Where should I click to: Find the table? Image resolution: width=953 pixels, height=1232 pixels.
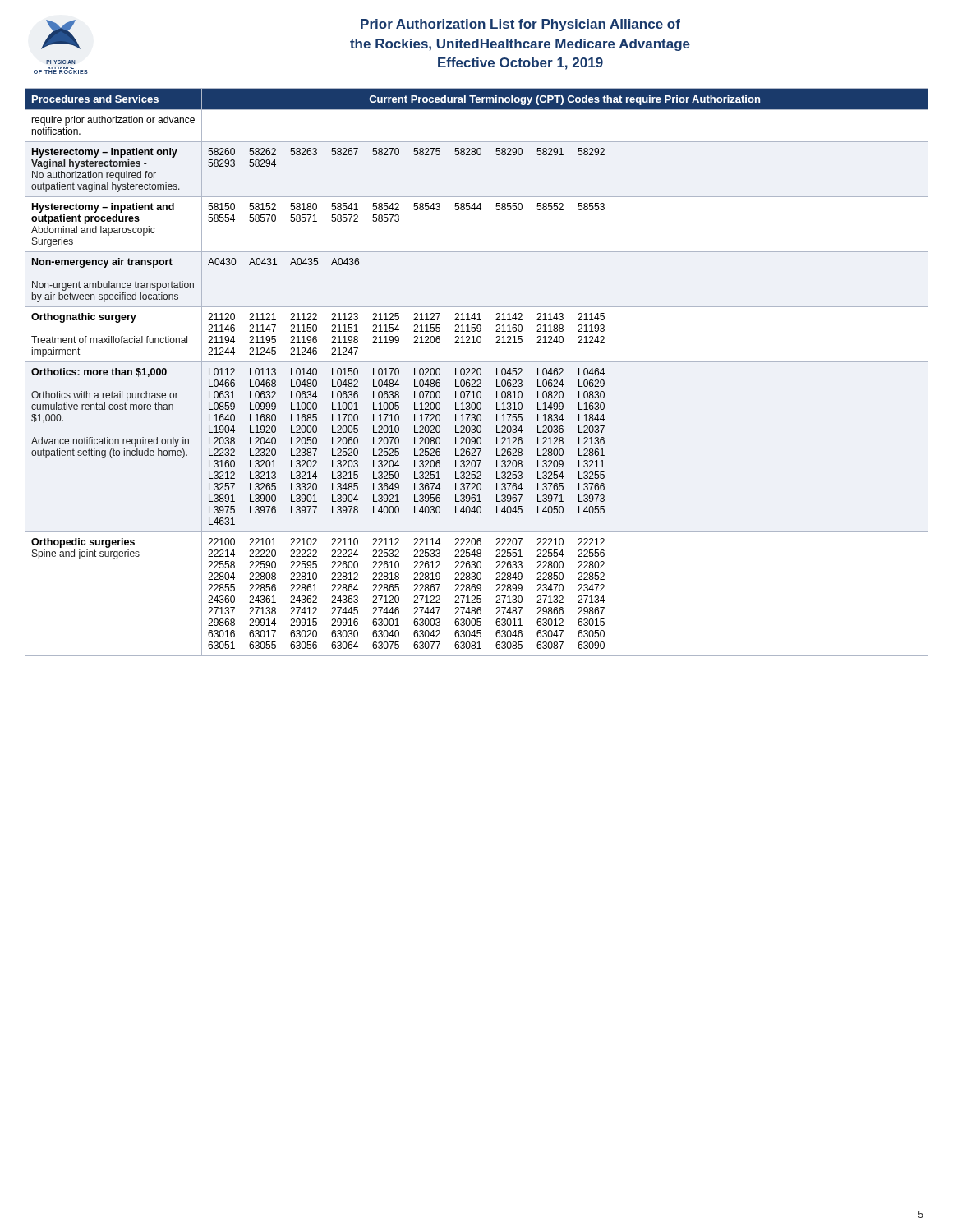click(476, 372)
